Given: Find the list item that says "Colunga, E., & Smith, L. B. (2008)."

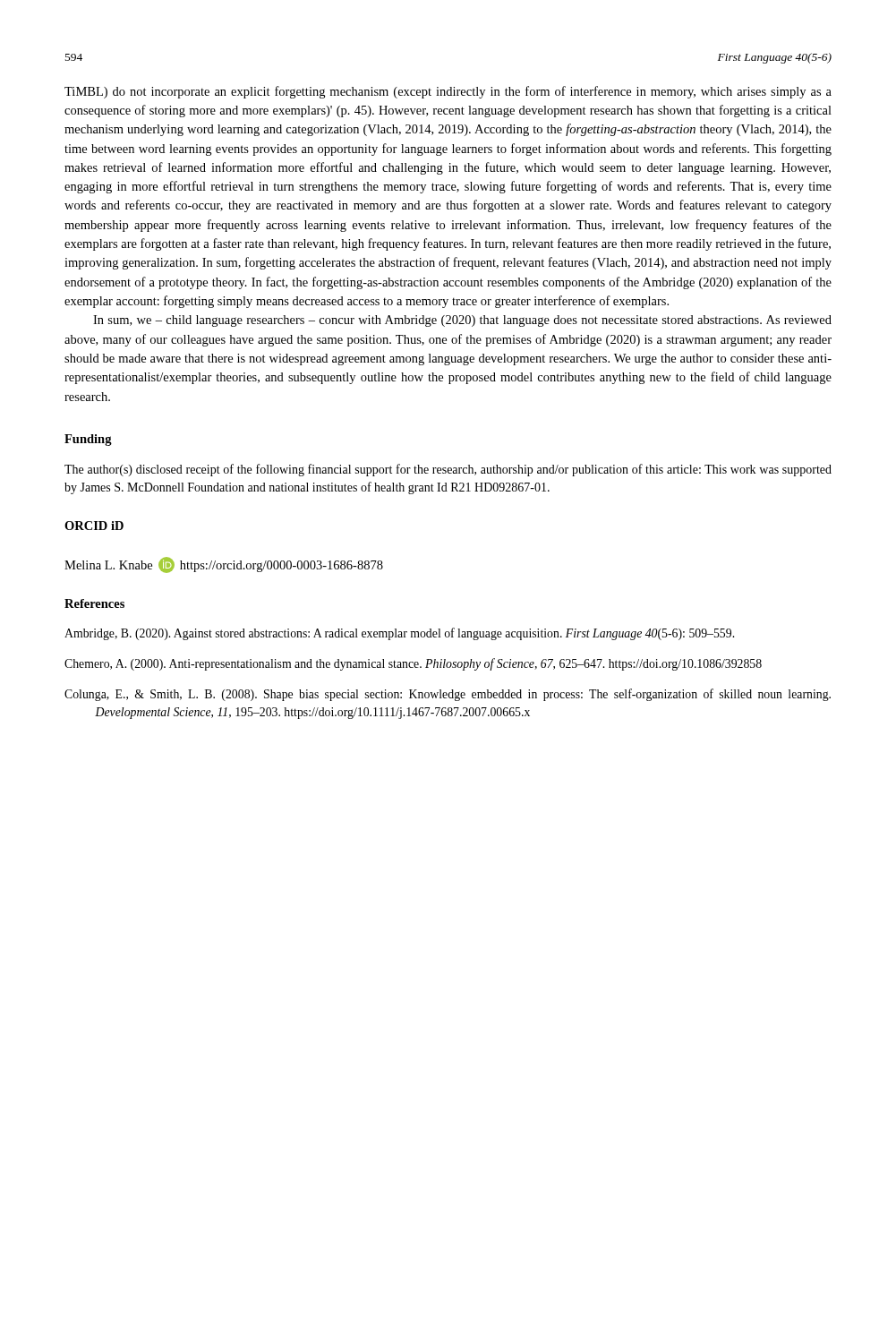Looking at the screenshot, I should 448,704.
